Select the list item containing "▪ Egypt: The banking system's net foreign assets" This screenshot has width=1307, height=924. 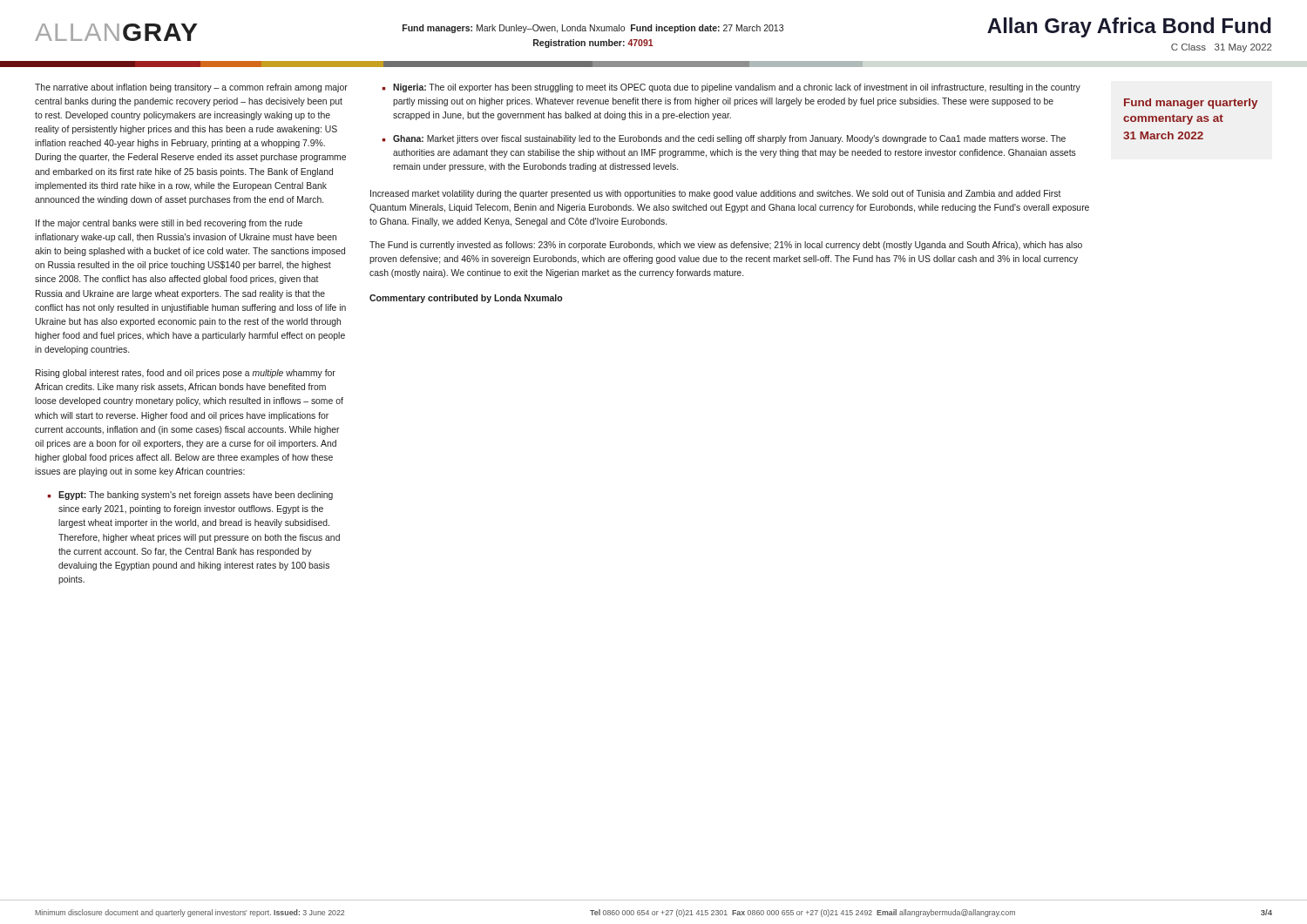tap(198, 538)
